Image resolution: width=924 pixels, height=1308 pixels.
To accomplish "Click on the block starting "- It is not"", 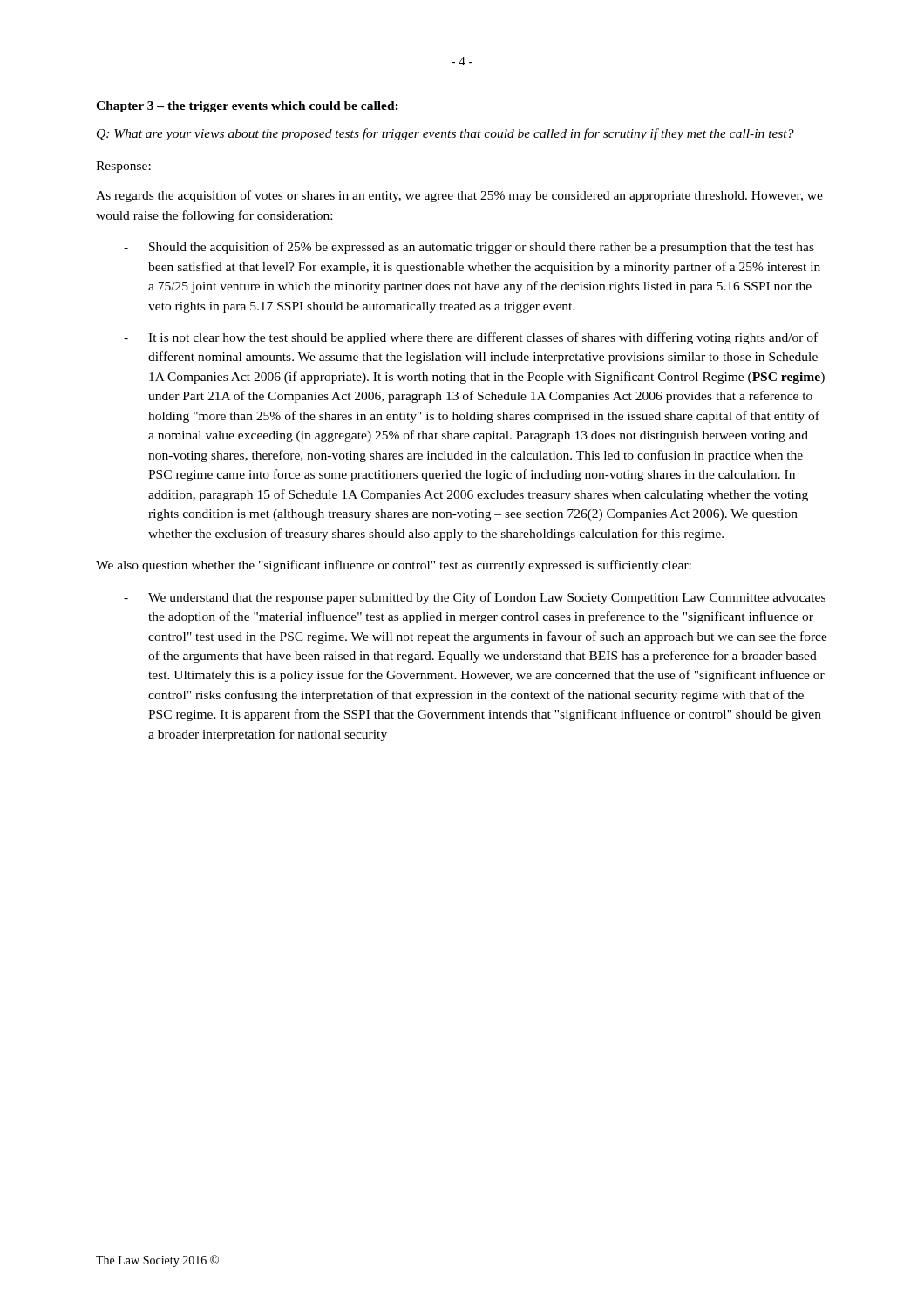I will point(476,436).
